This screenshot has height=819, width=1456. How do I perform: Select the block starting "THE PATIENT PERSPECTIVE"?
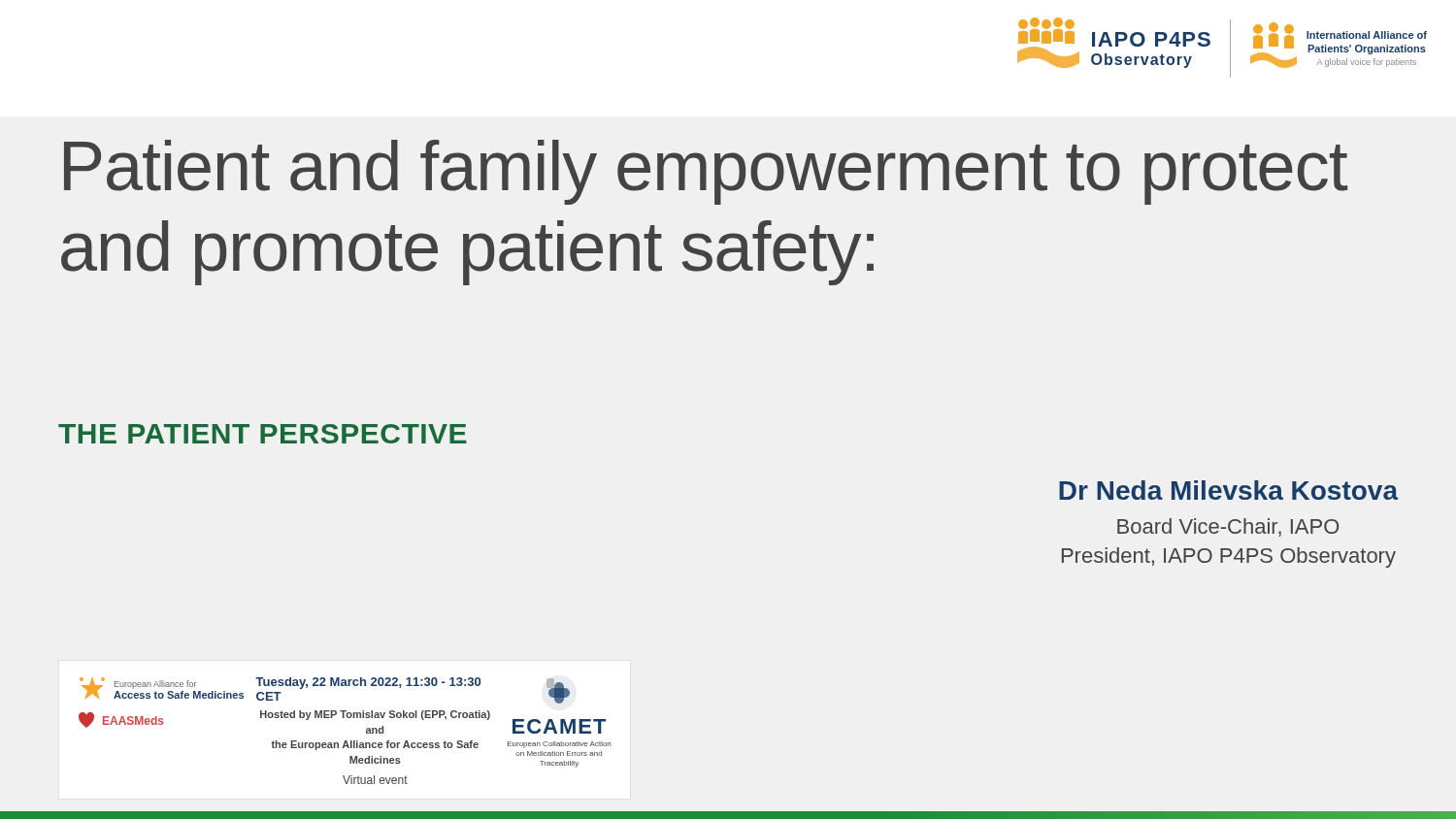(x=263, y=433)
